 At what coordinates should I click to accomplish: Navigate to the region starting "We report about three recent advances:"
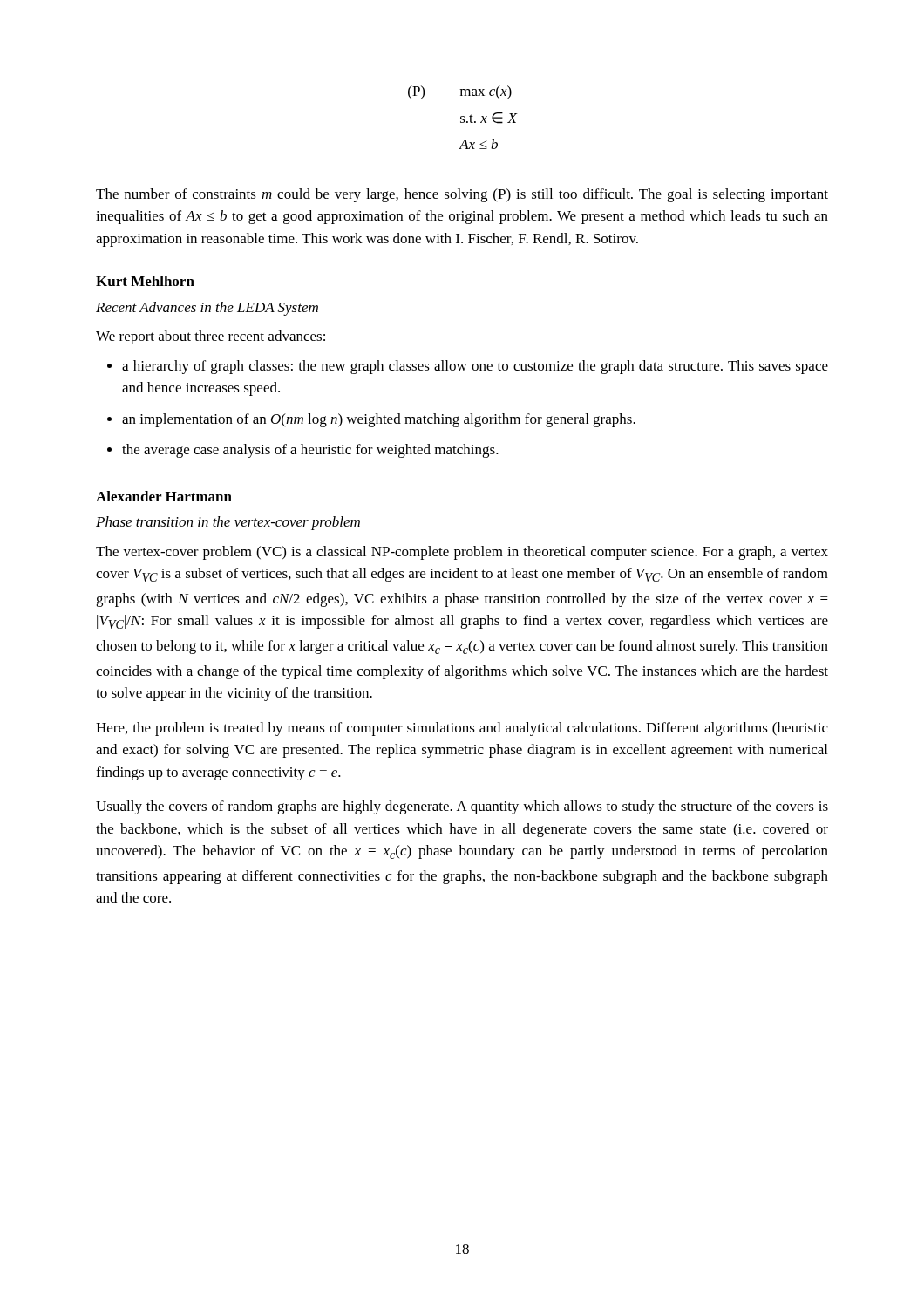211,336
